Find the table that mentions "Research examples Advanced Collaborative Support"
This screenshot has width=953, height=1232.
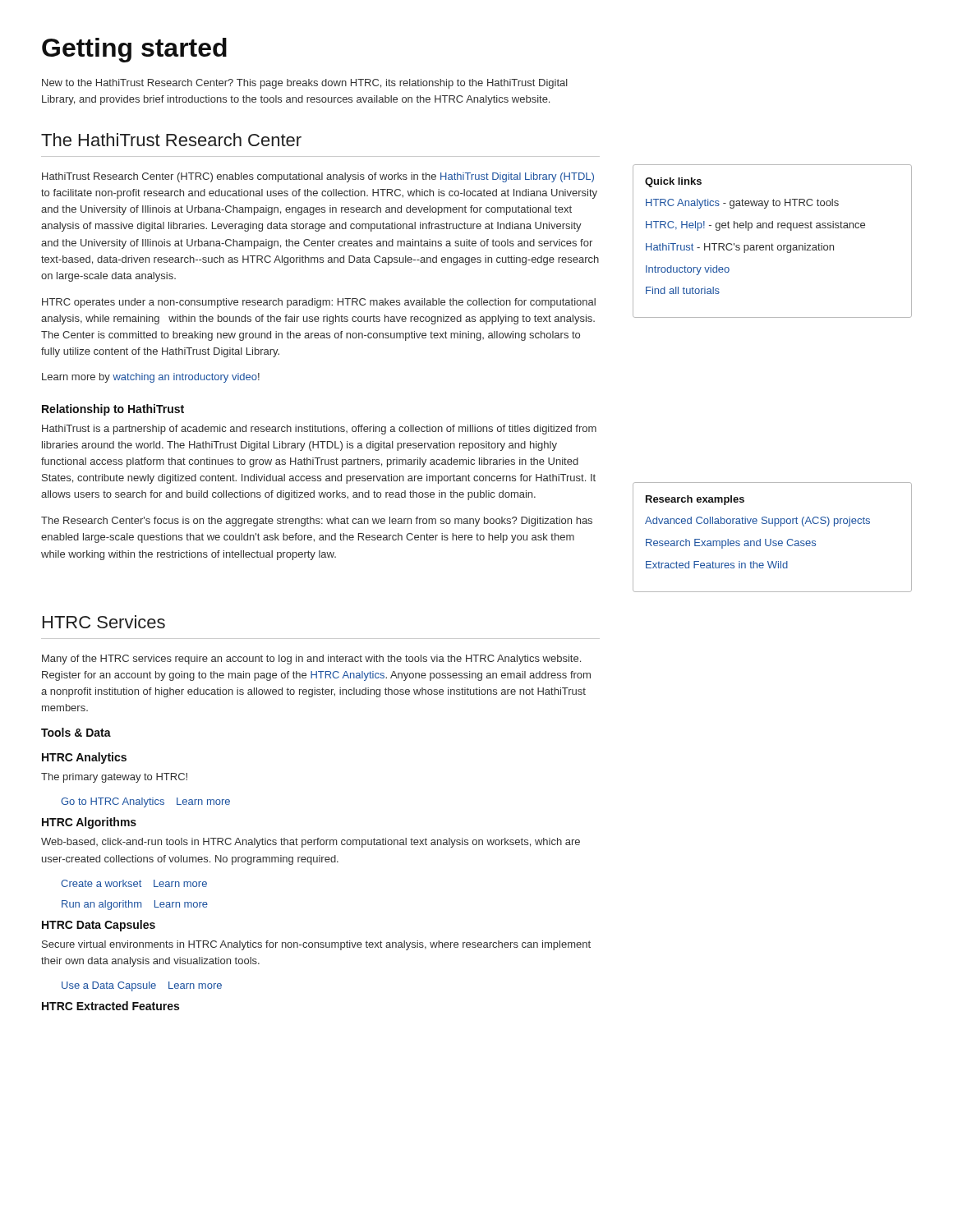pos(772,537)
